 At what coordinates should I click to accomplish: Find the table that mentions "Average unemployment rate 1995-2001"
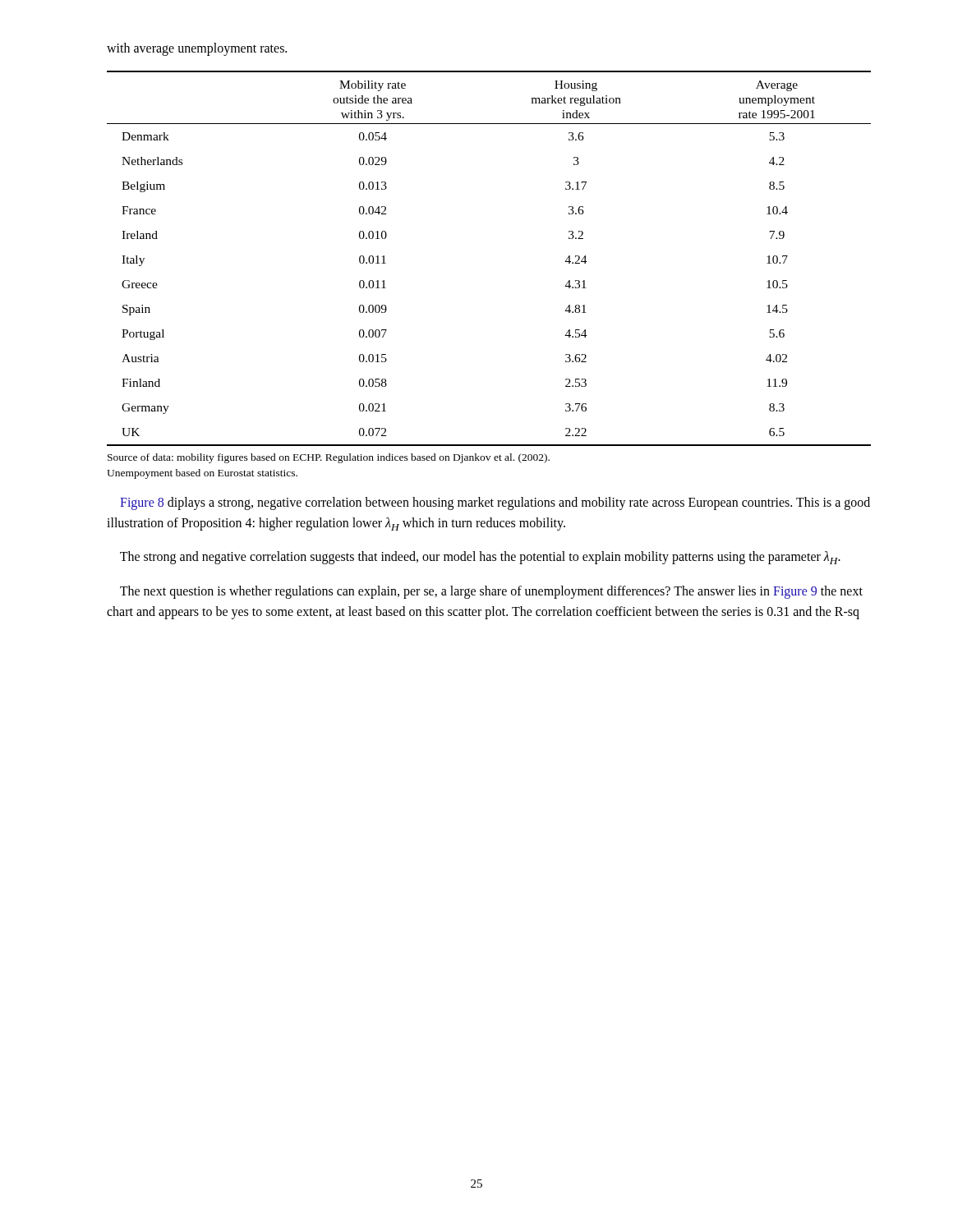489,258
